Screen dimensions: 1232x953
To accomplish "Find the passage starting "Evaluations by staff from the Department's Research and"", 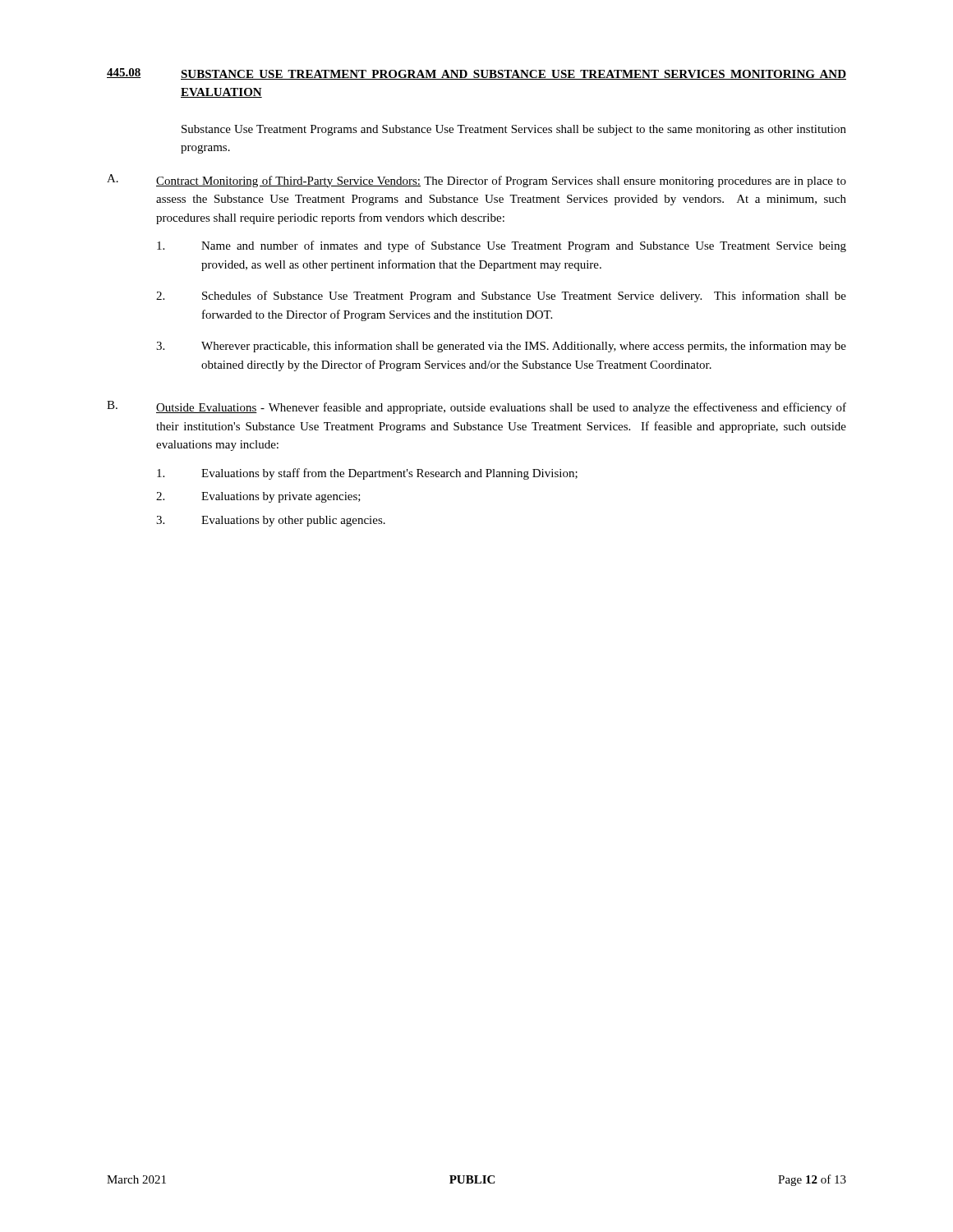I will [367, 473].
